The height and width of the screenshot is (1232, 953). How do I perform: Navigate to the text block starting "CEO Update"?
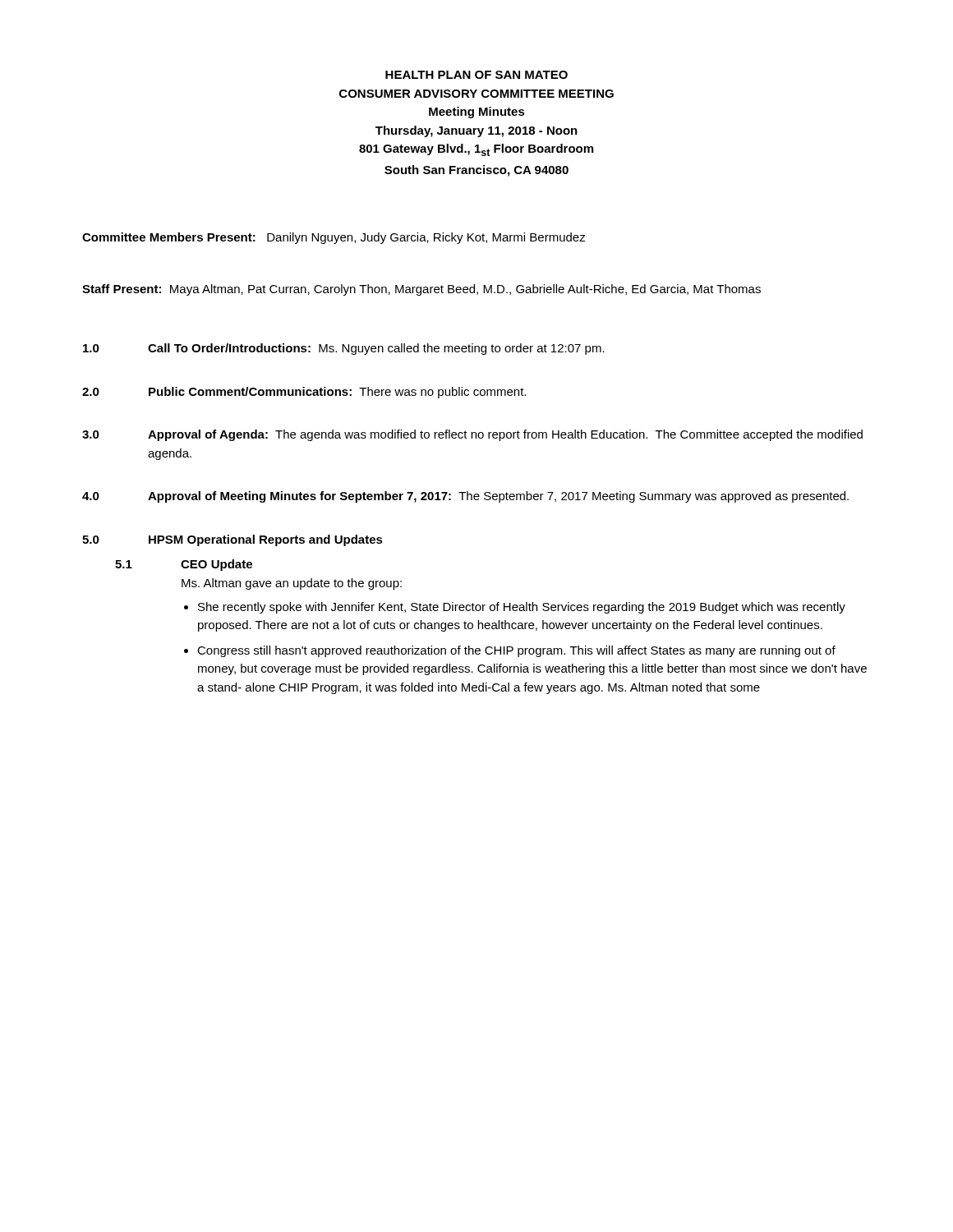click(x=217, y=564)
